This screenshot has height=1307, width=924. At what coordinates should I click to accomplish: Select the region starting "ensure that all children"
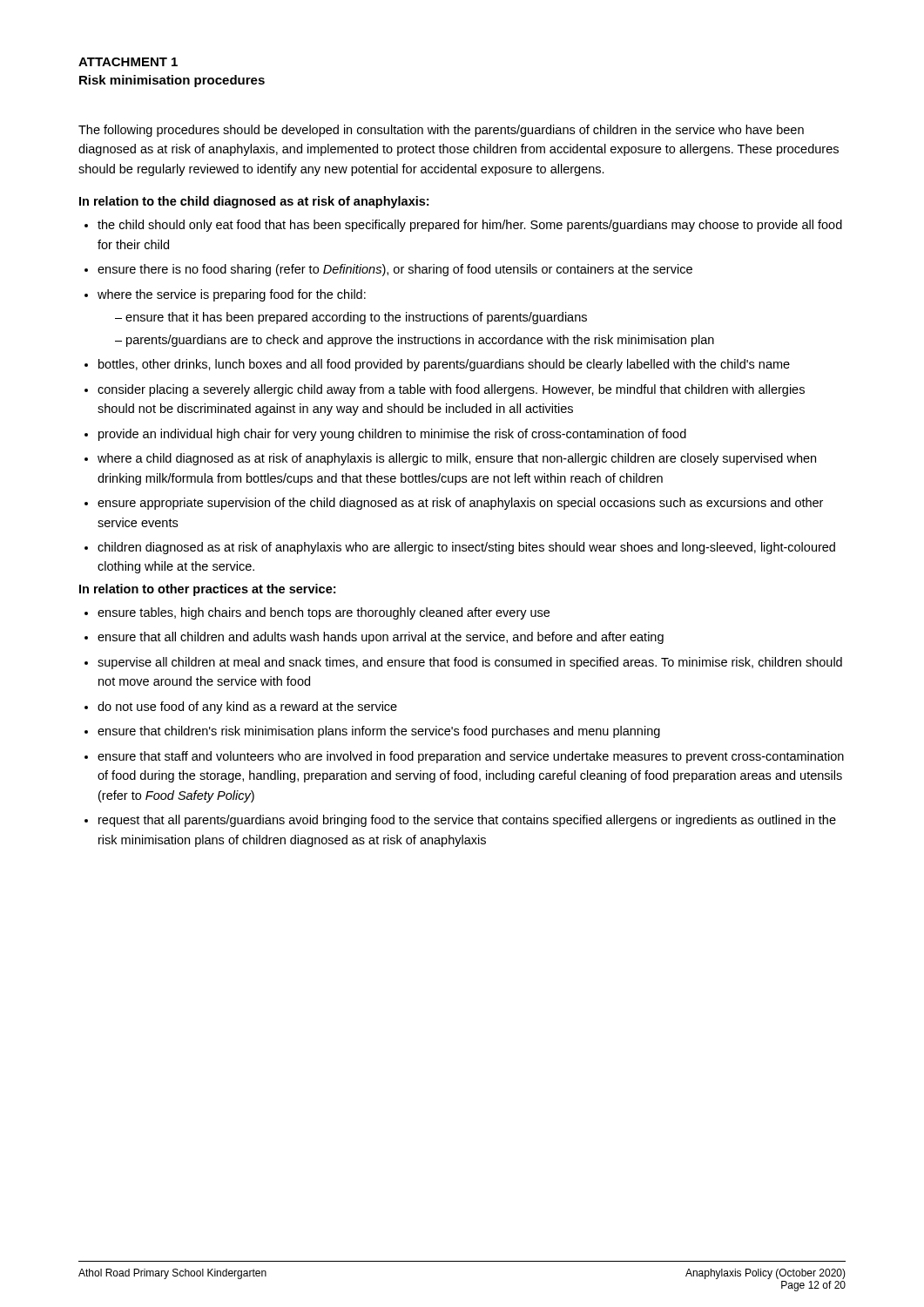point(381,637)
